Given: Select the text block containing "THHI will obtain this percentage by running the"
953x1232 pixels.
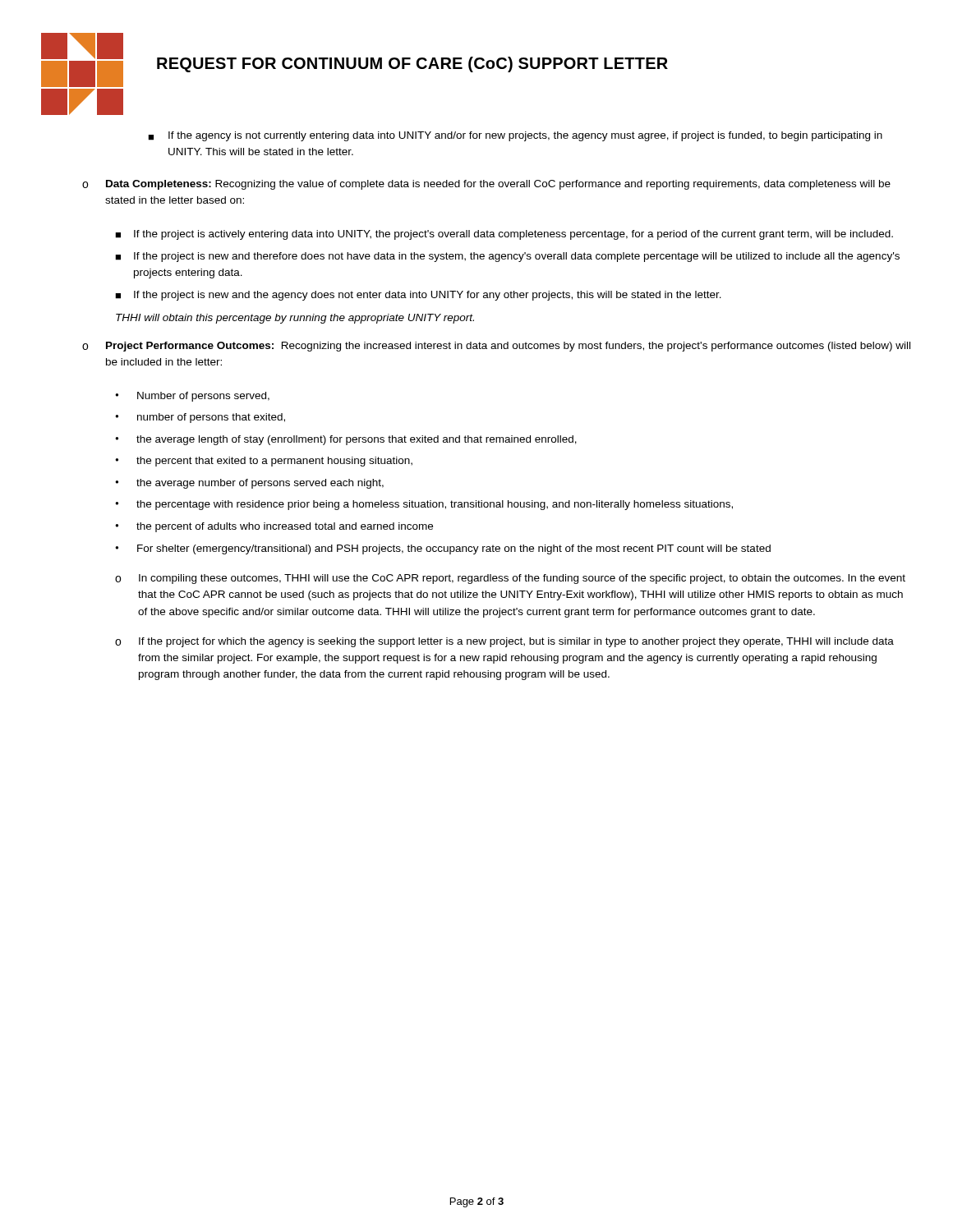Looking at the screenshot, I should (x=295, y=317).
